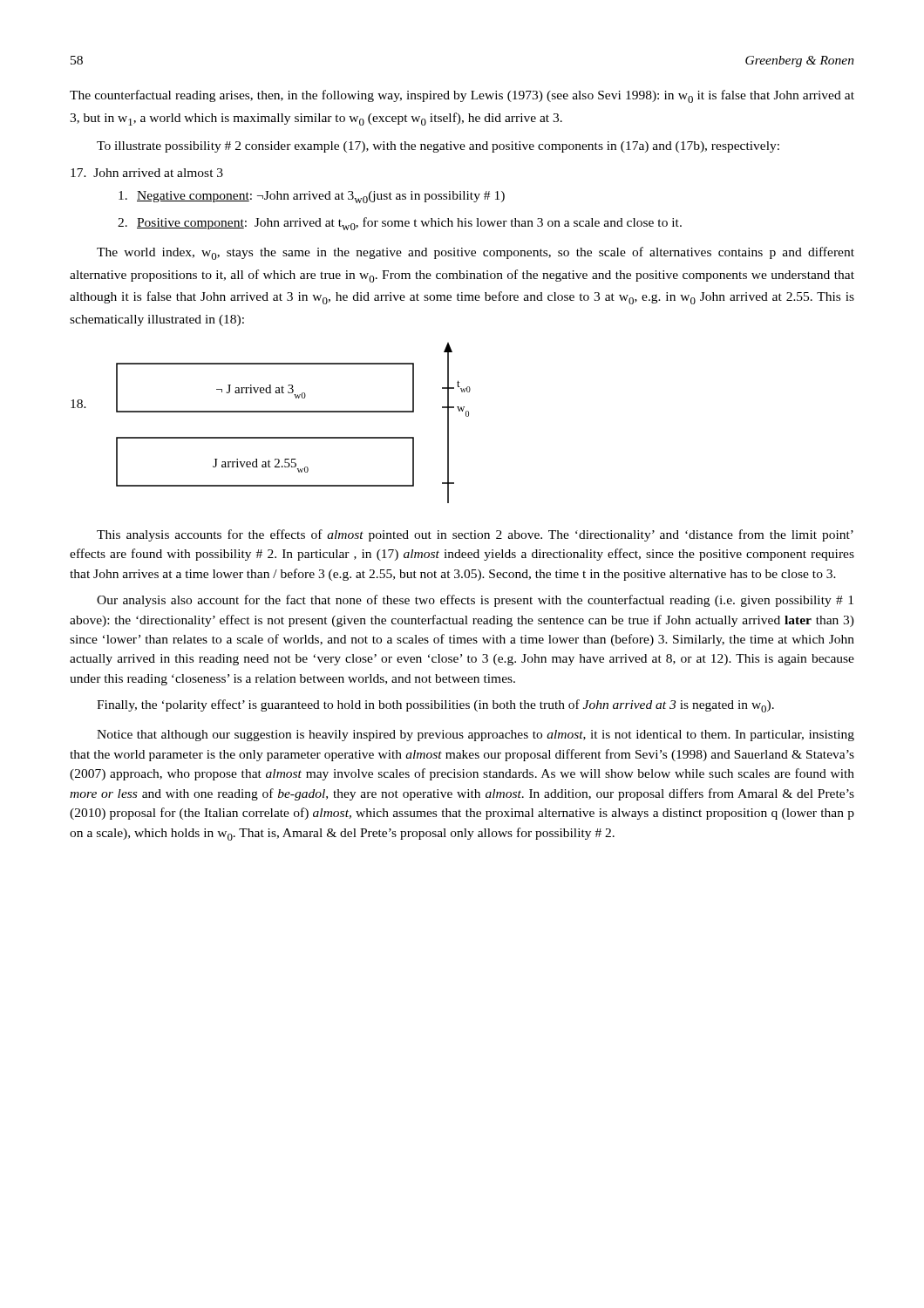Click the passage that begins "17. John arrived"
This screenshot has width=924, height=1308.
147,172
